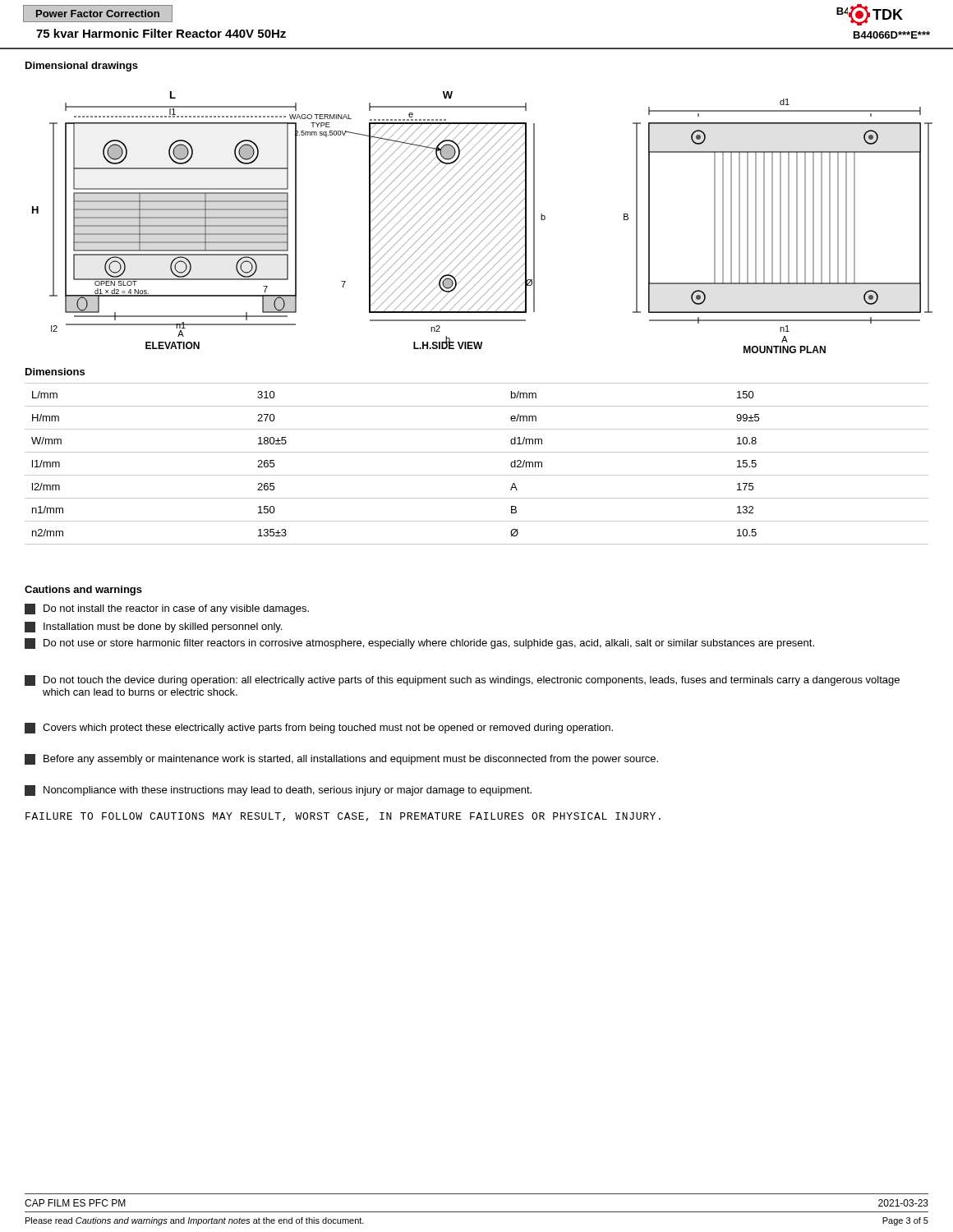Find the block on this page that starts "Covers which protect"
Screen dimensions: 1232x953
tap(319, 727)
